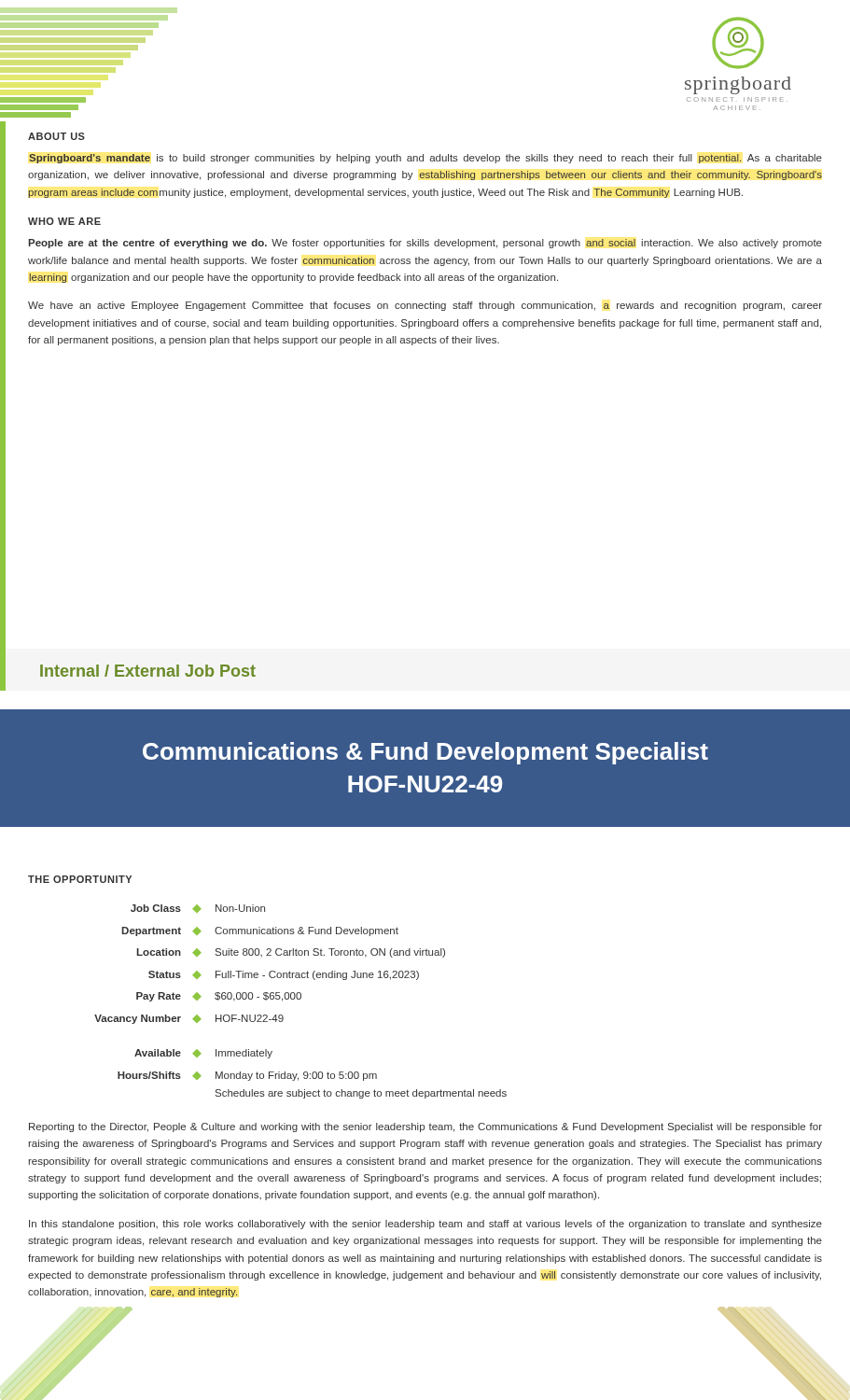Image resolution: width=850 pixels, height=1400 pixels.
Task: Point to the region starting "Internal / External Job Post"
Action: (x=147, y=671)
